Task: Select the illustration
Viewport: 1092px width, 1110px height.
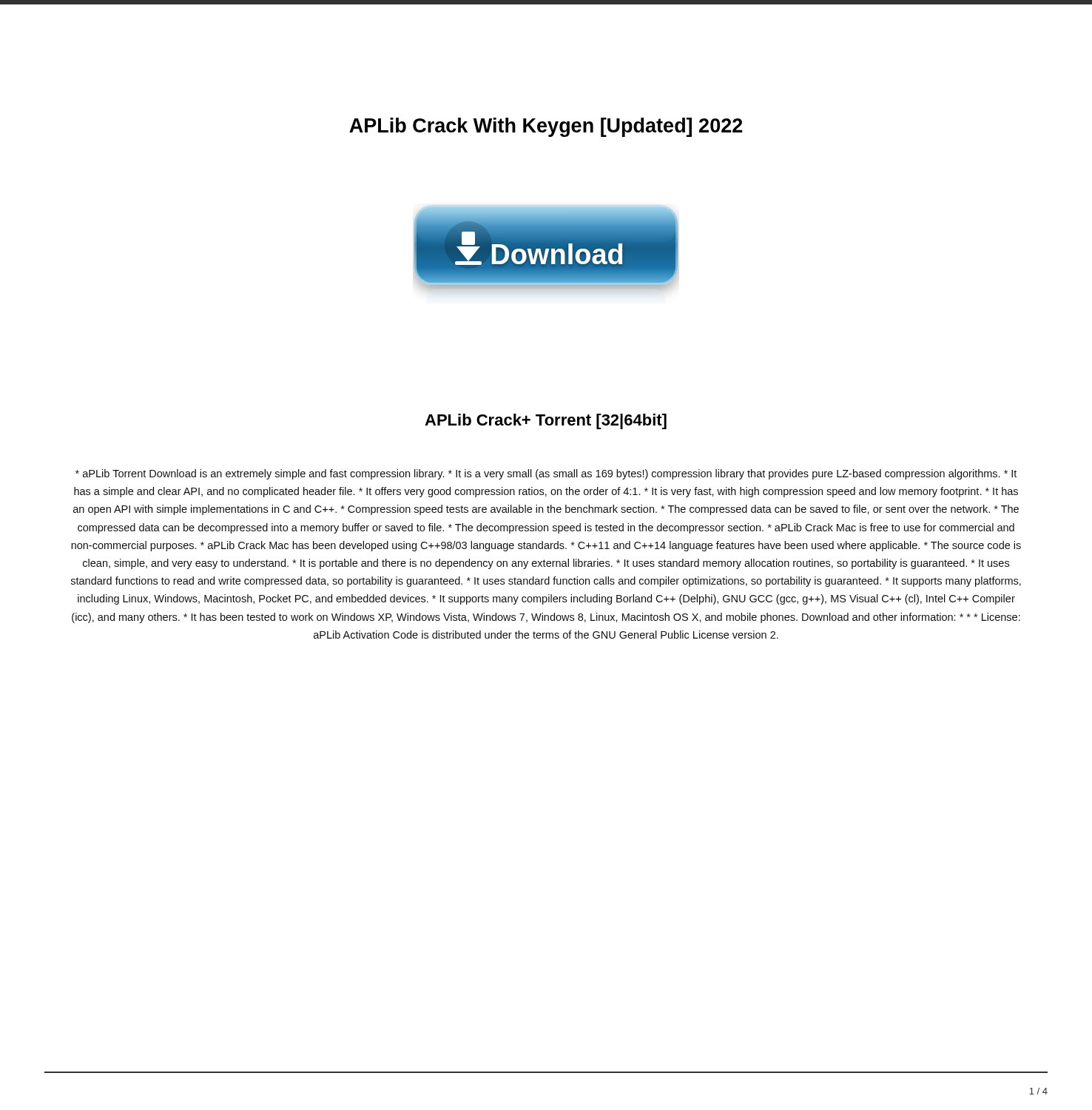Action: [546, 255]
